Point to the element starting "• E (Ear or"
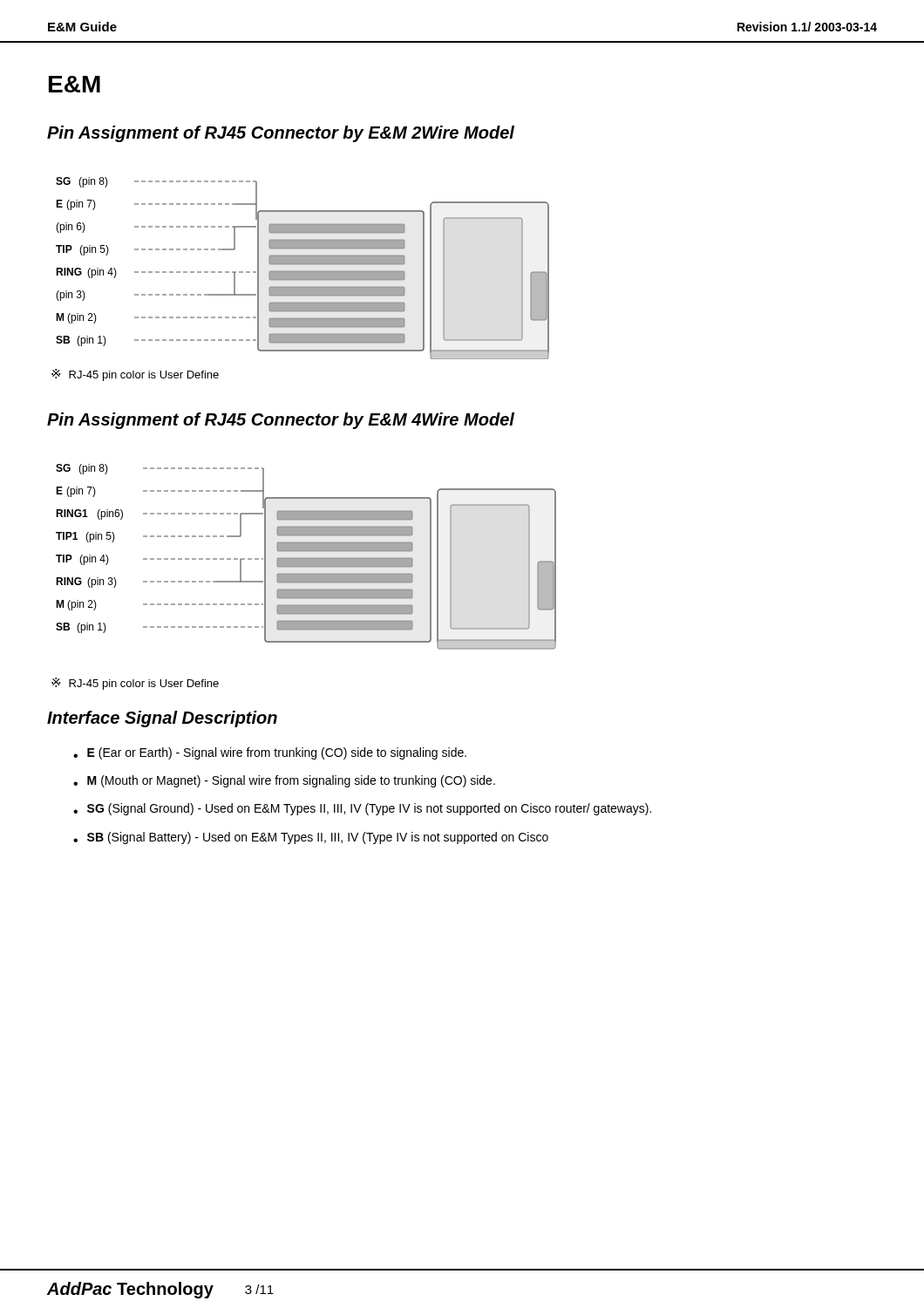This screenshot has height=1308, width=924. coord(270,755)
